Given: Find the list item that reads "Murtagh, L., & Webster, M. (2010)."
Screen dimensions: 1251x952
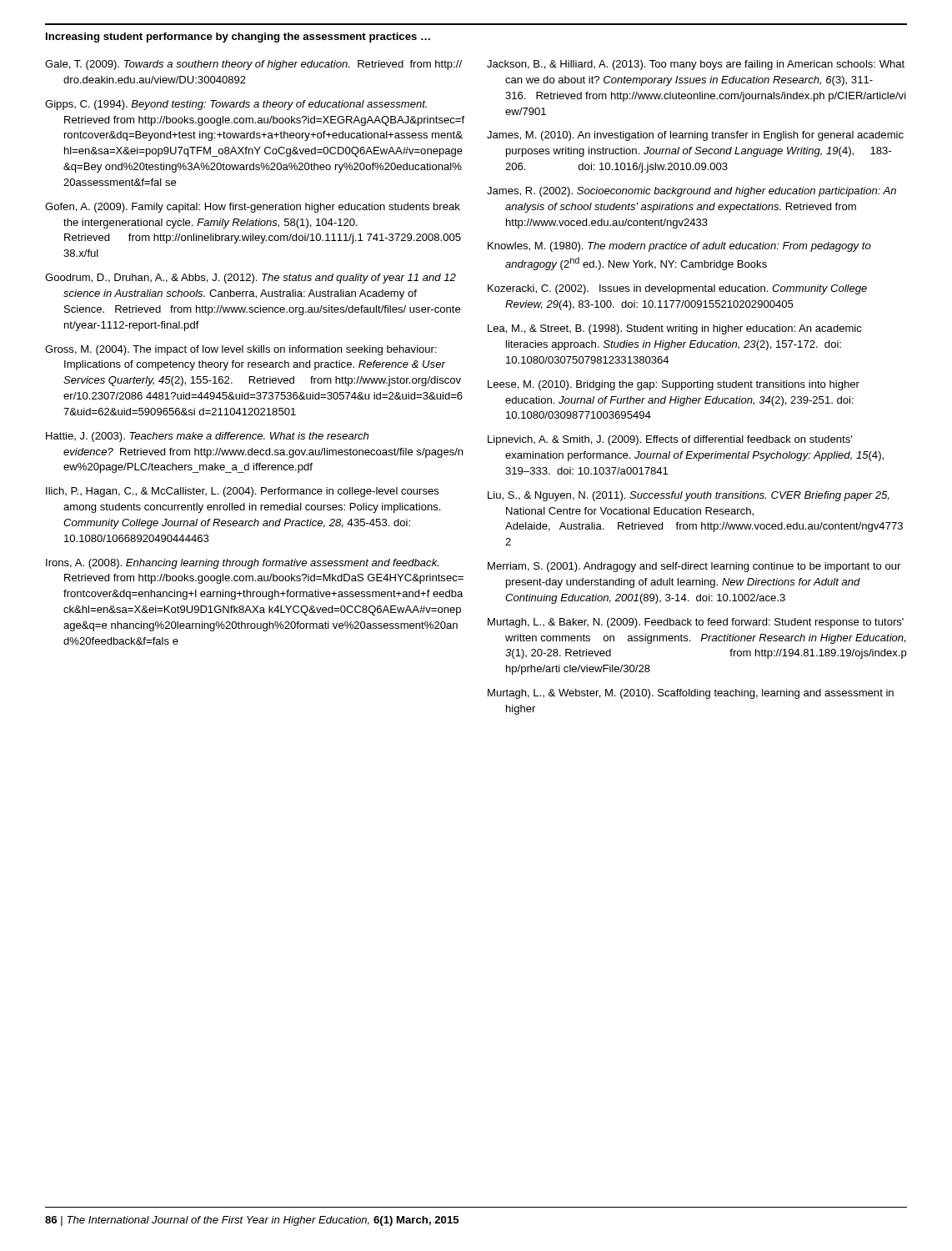Looking at the screenshot, I should click(x=691, y=701).
